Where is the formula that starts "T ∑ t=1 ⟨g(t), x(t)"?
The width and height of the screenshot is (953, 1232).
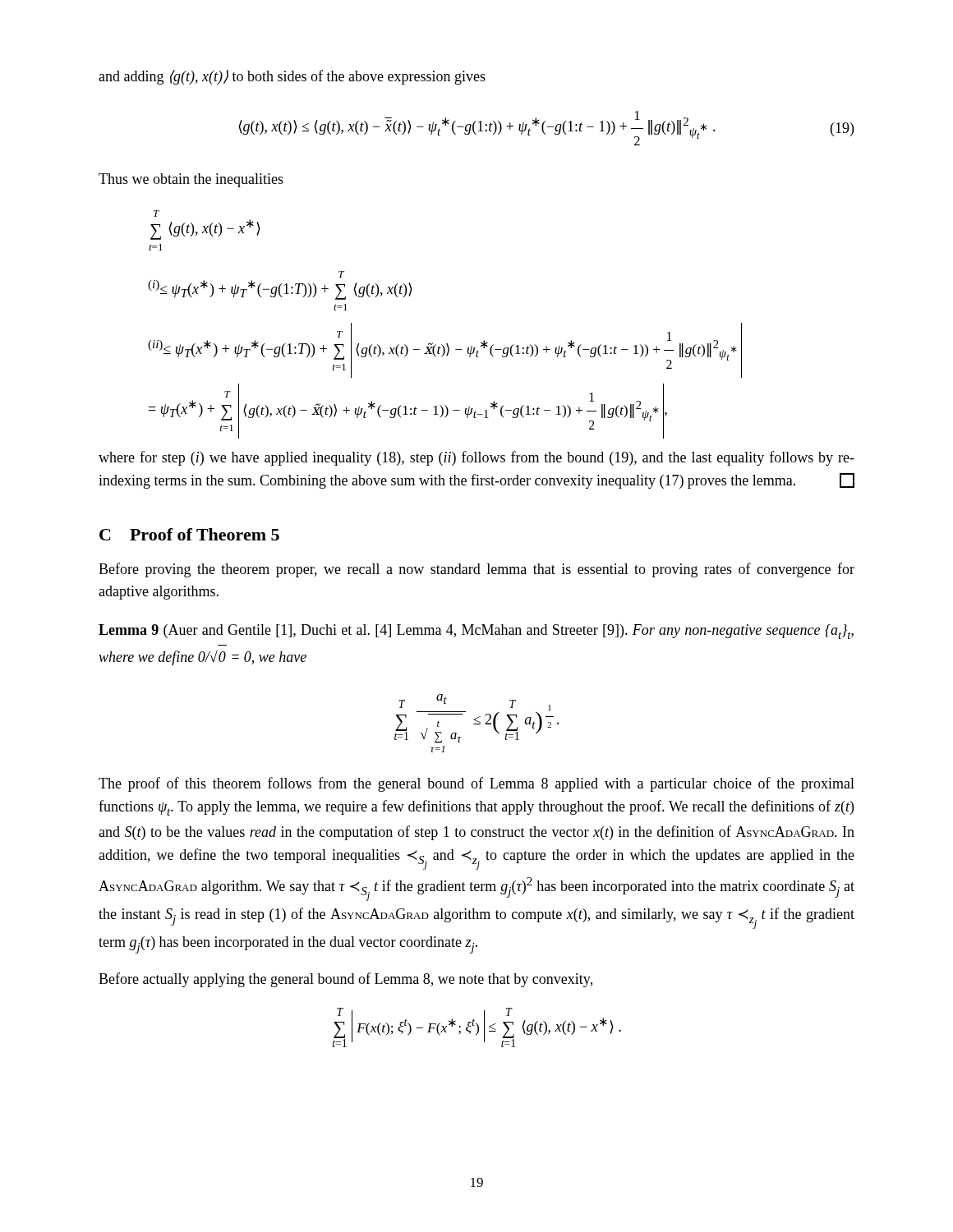coord(157,214)
